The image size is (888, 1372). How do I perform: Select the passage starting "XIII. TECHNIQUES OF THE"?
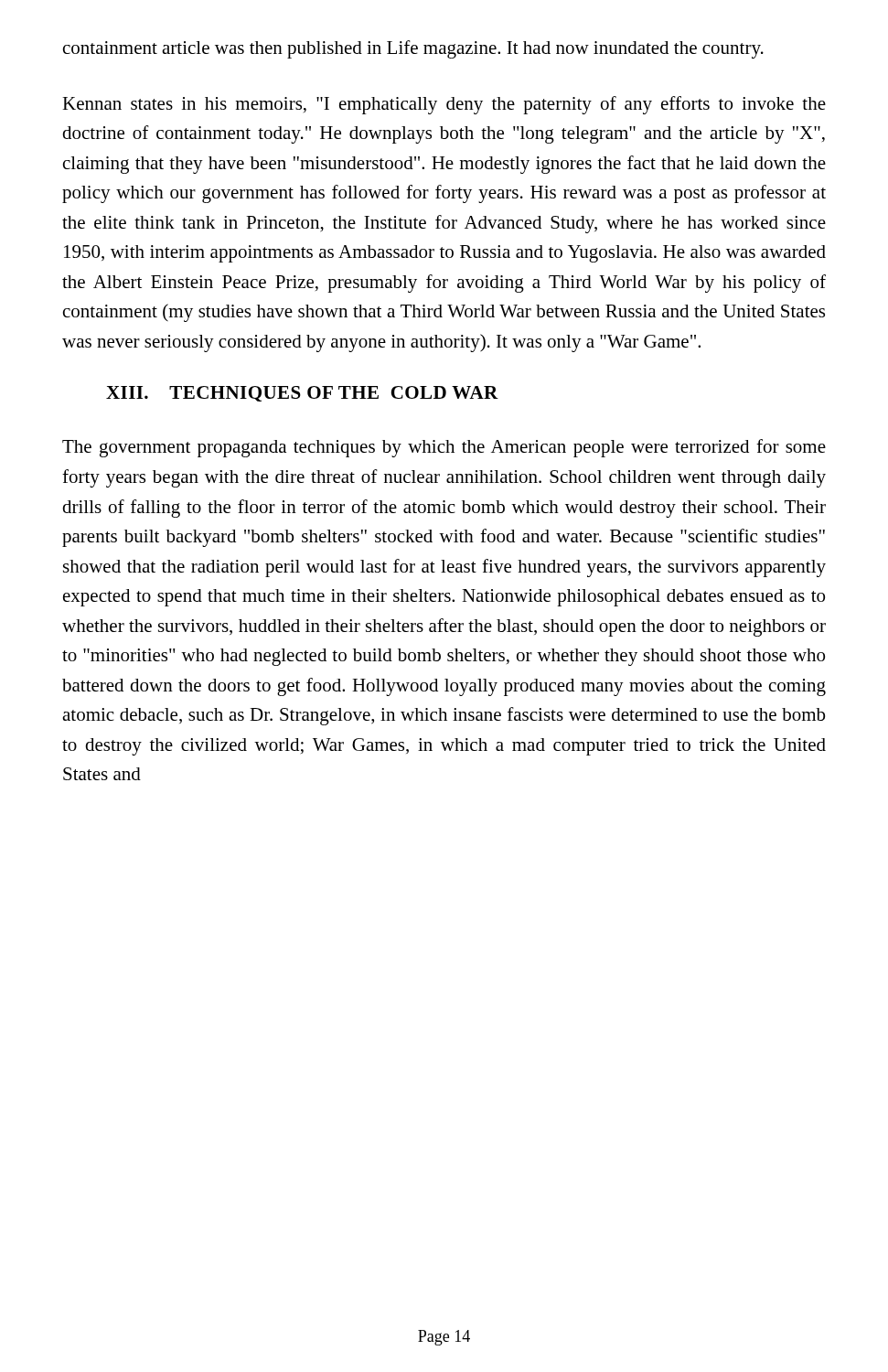coord(302,393)
